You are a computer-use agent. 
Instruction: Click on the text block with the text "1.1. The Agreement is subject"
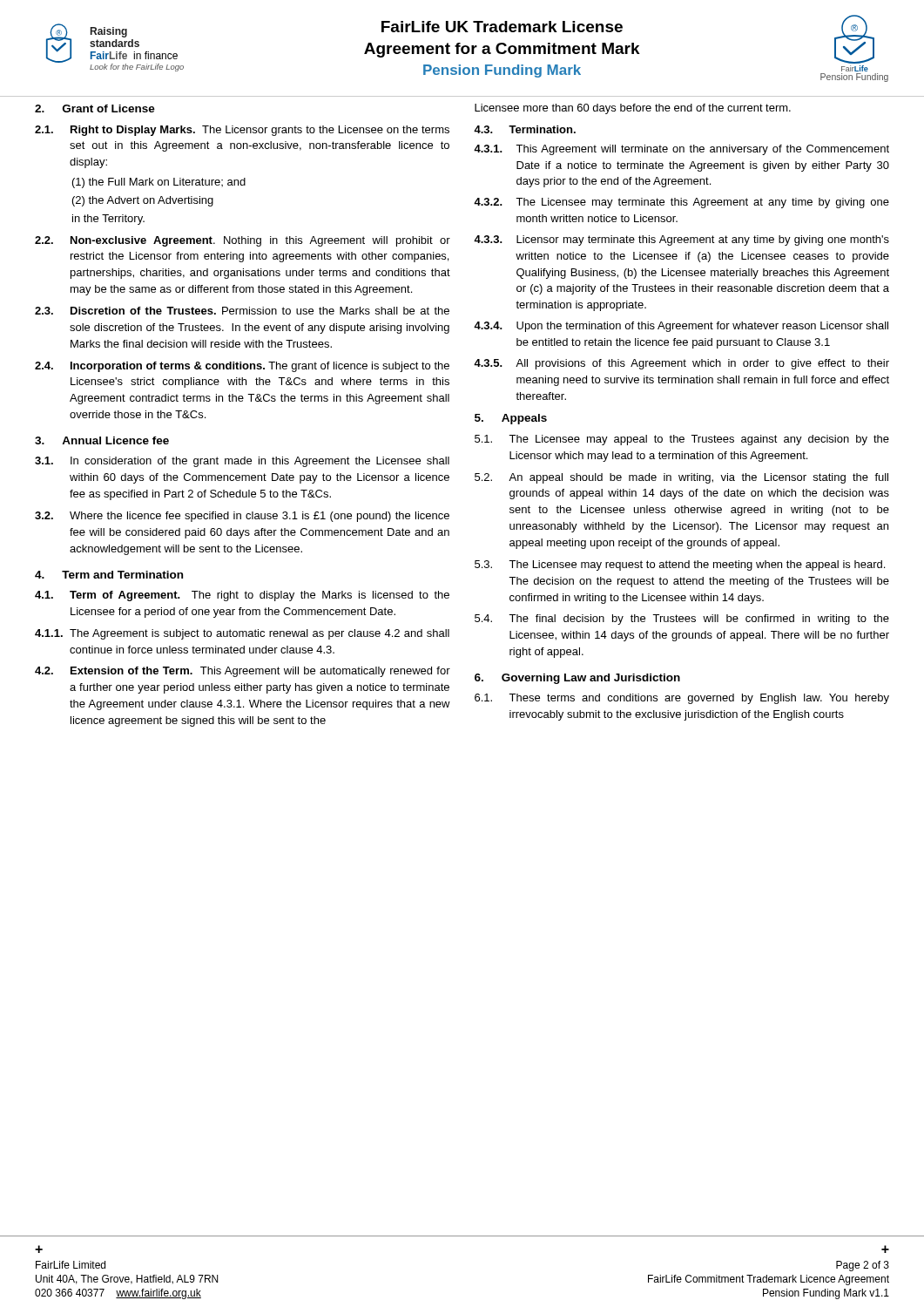pyautogui.click(x=242, y=642)
